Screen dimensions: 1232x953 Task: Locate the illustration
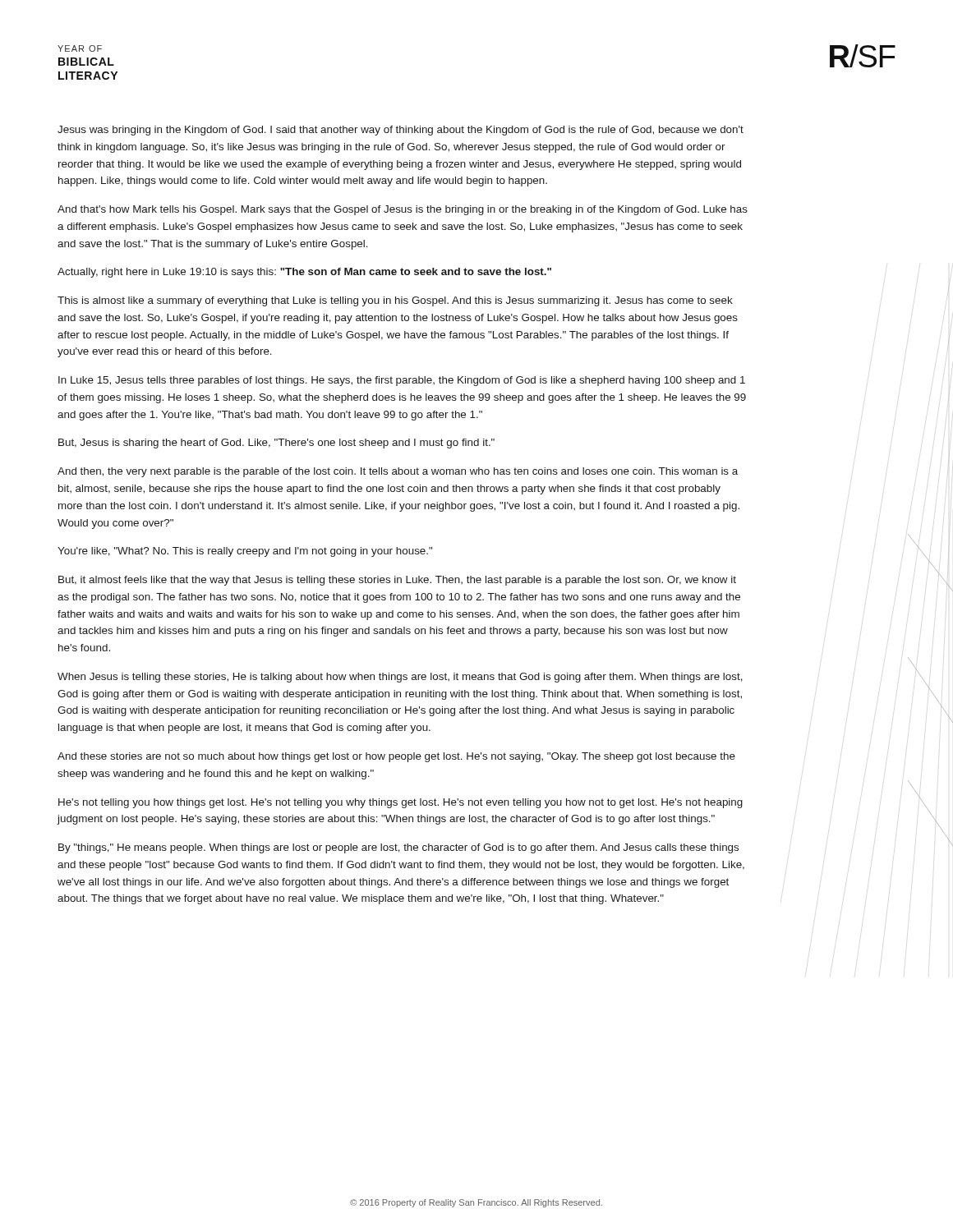(x=867, y=620)
